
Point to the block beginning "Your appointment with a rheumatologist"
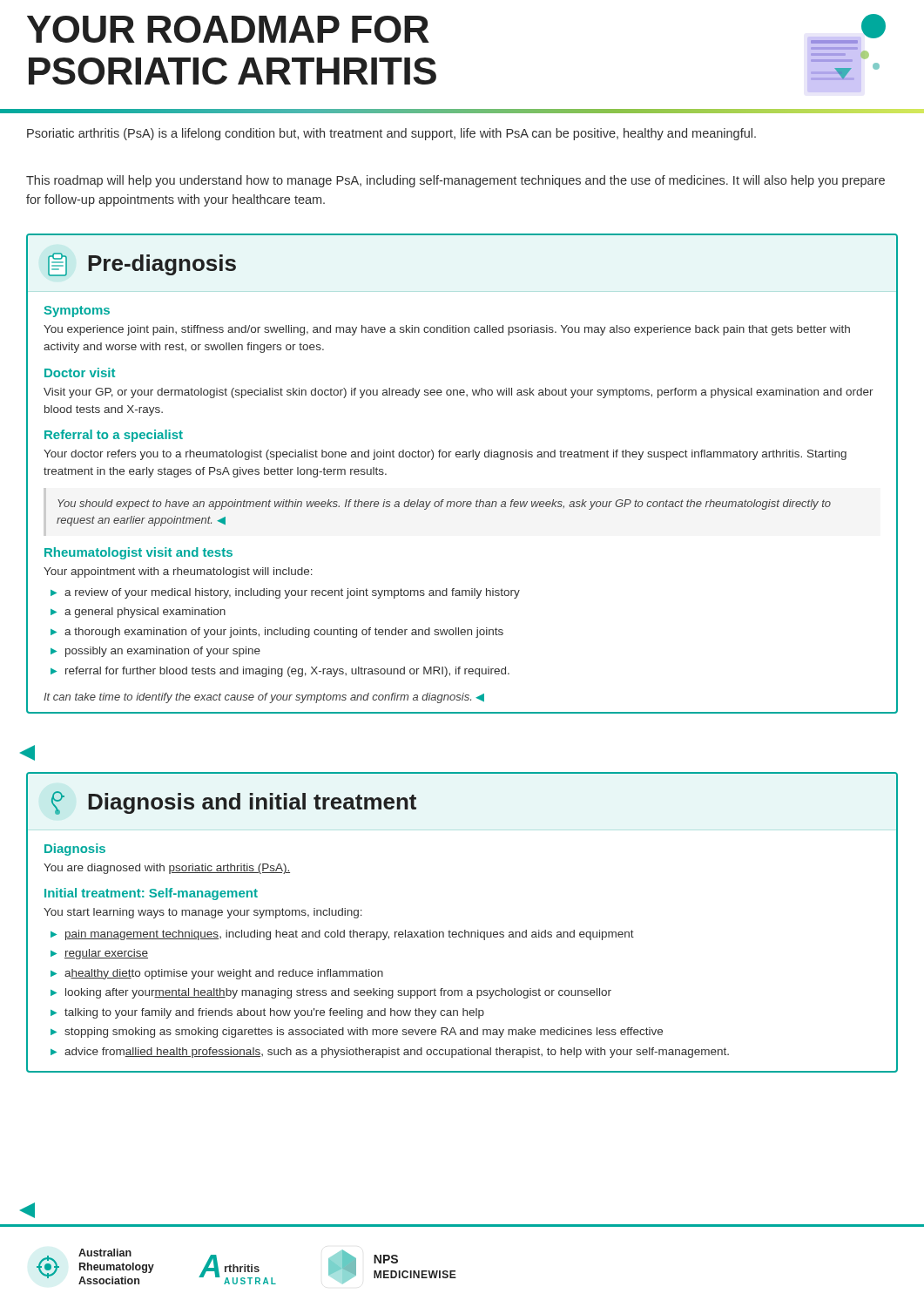point(178,571)
